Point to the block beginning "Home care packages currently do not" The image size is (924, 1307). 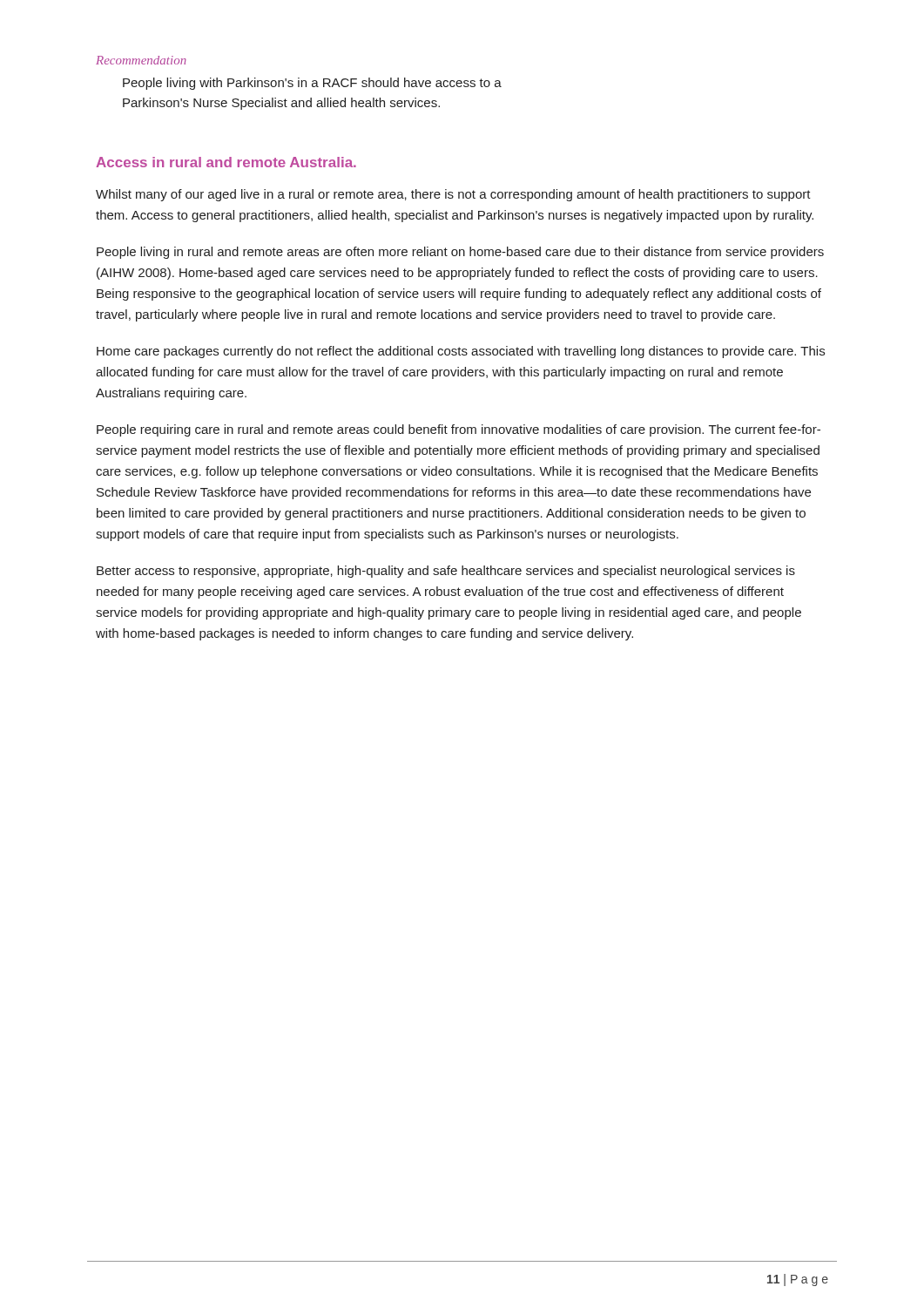pyautogui.click(x=461, y=372)
